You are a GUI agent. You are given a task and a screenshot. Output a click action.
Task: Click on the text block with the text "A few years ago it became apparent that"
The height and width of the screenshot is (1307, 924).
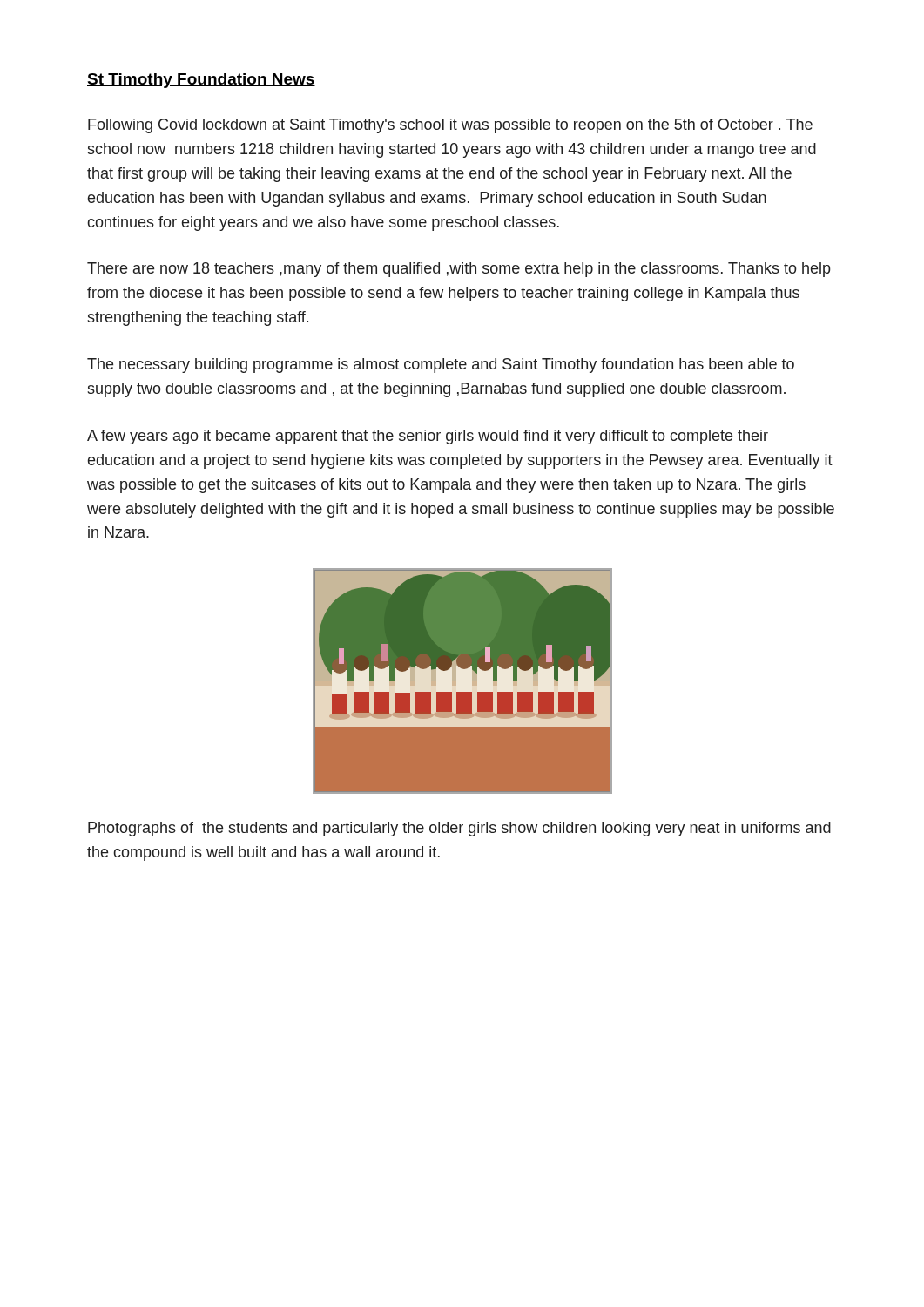pos(461,484)
